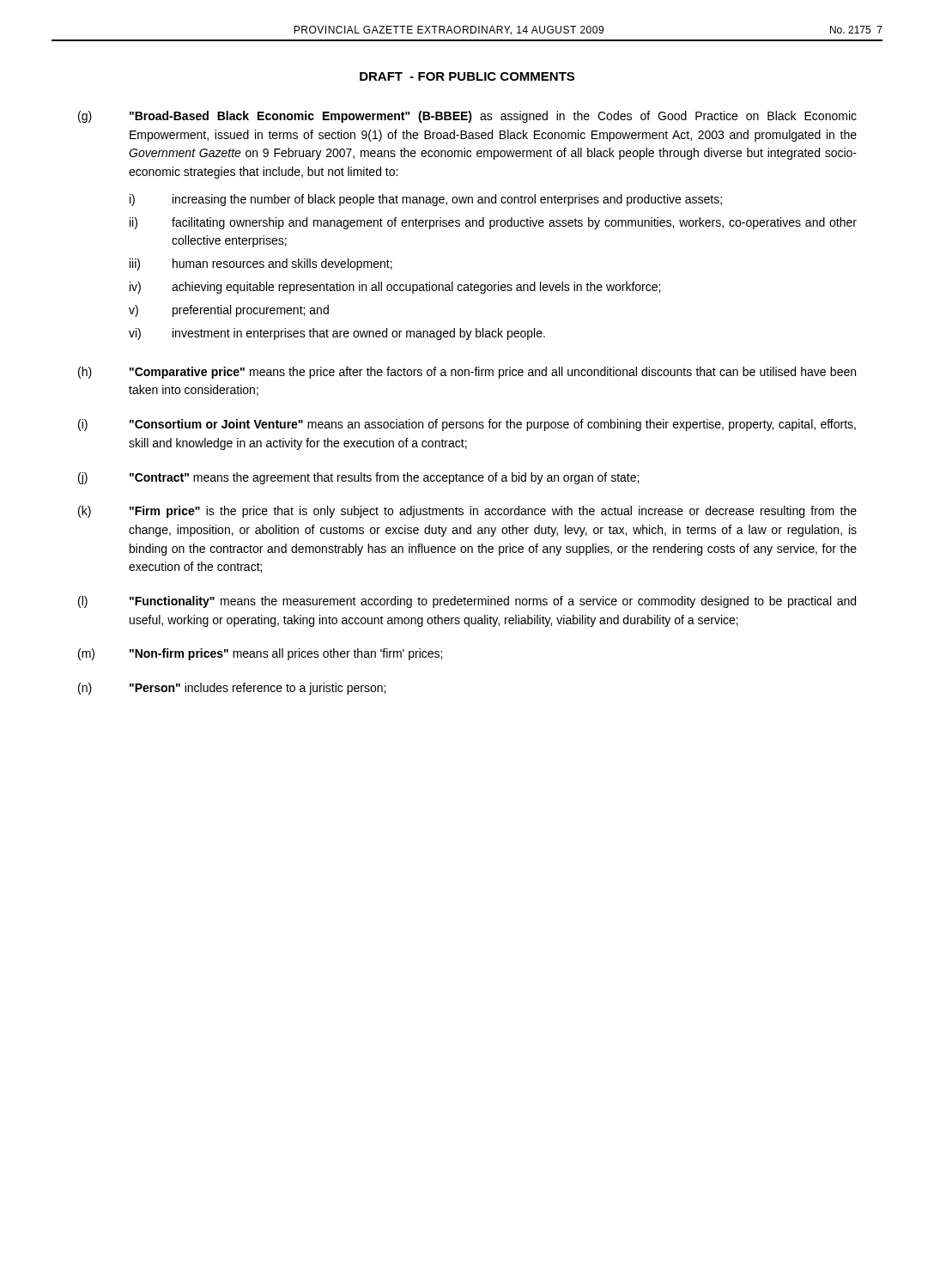934x1288 pixels.
Task: Click on the region starting "(j) "Contract" means the agreement that results"
Action: pyautogui.click(x=467, y=478)
